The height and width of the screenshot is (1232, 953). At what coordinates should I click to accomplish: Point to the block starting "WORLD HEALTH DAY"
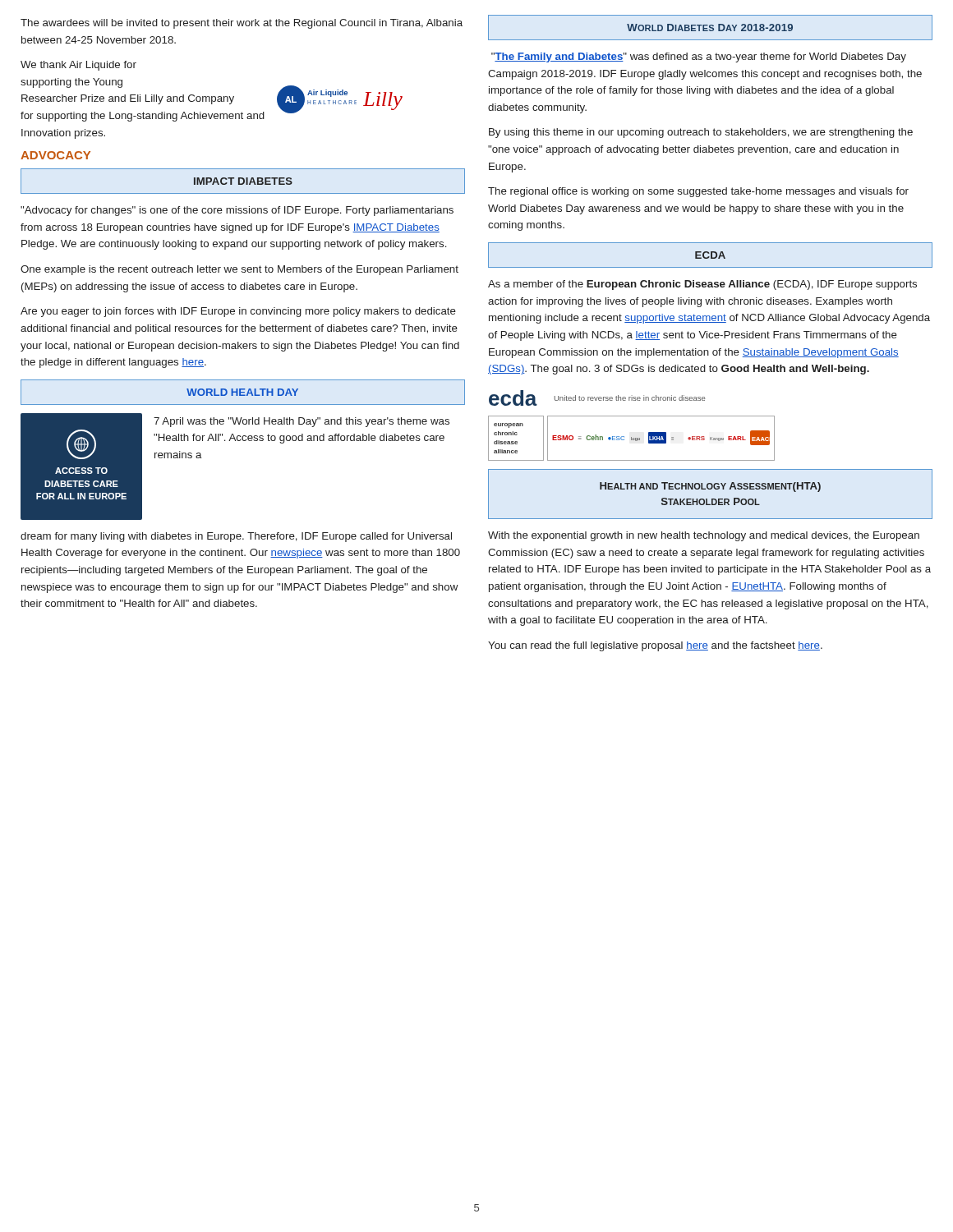243,392
